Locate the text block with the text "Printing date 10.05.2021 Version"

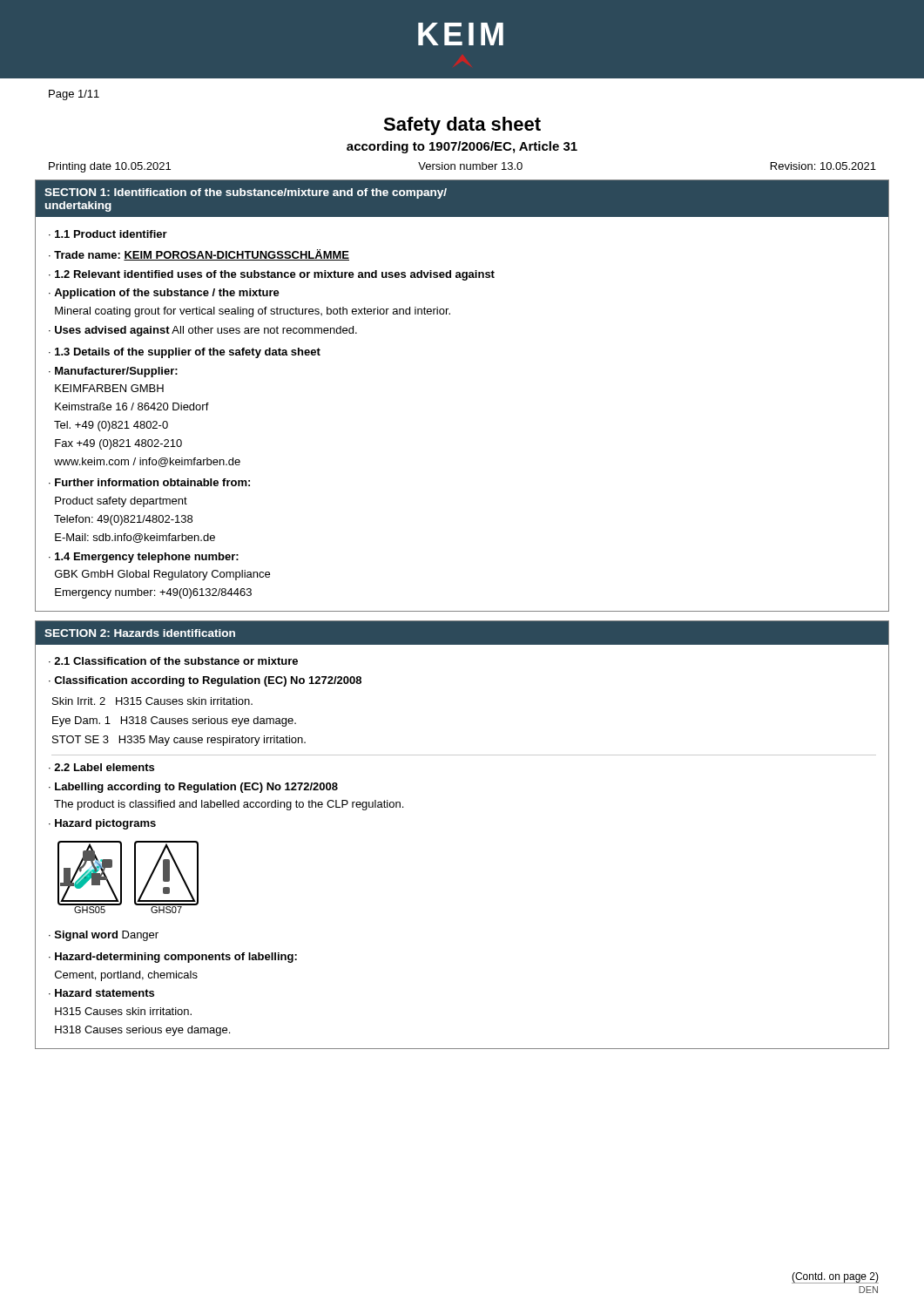click(x=462, y=166)
